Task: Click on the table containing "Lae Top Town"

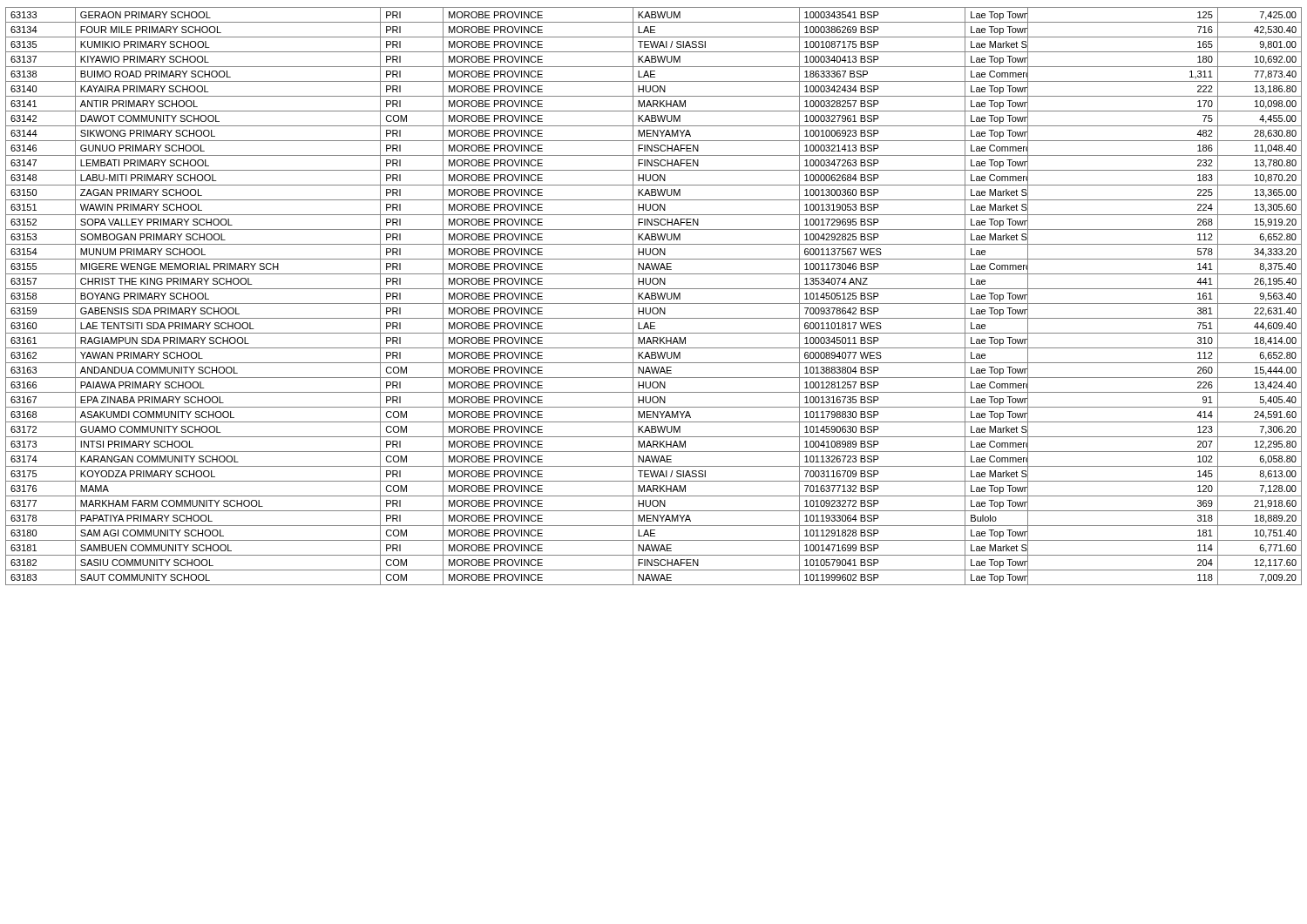Action: pyautogui.click(x=654, y=296)
